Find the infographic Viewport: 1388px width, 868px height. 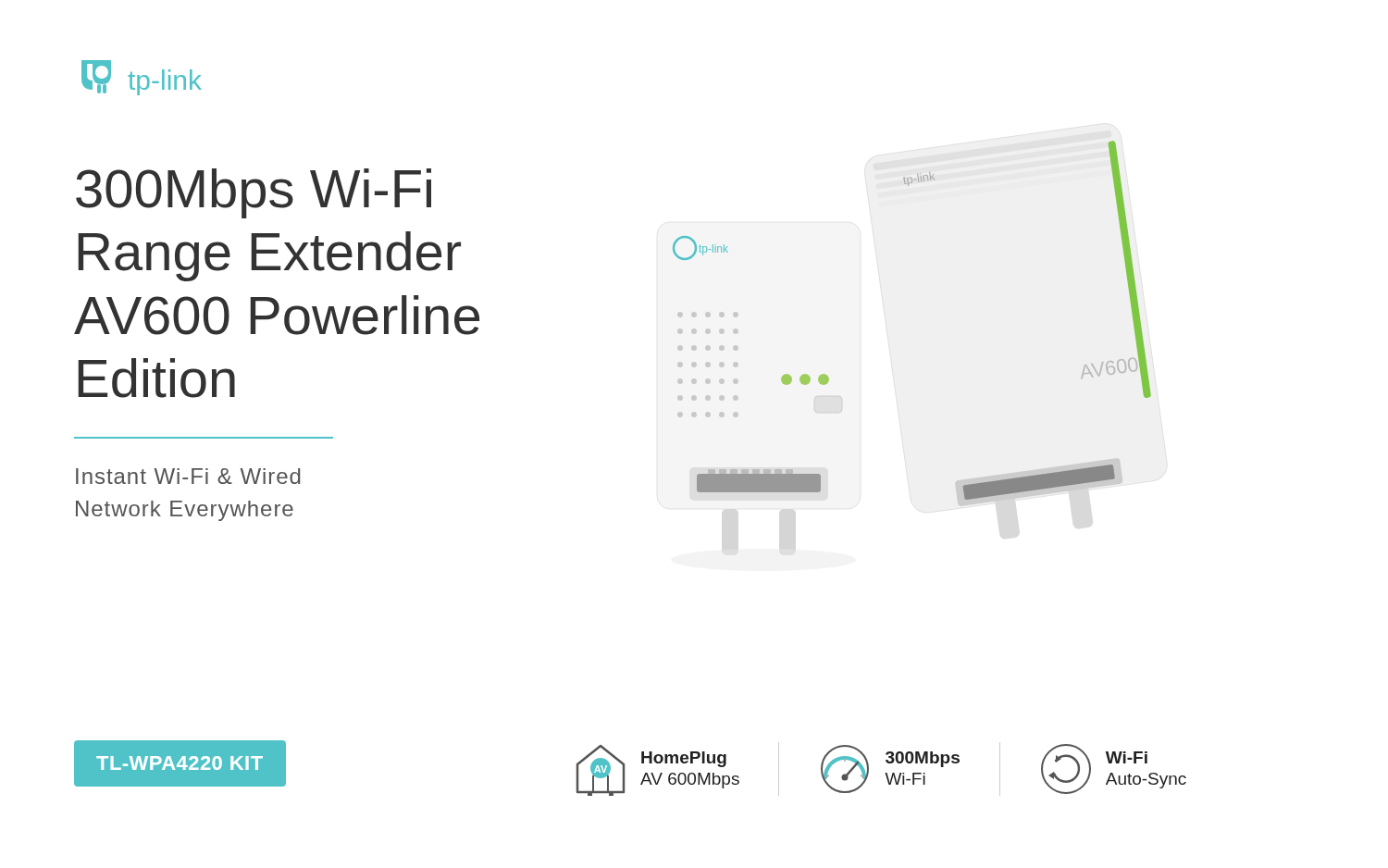click(880, 769)
